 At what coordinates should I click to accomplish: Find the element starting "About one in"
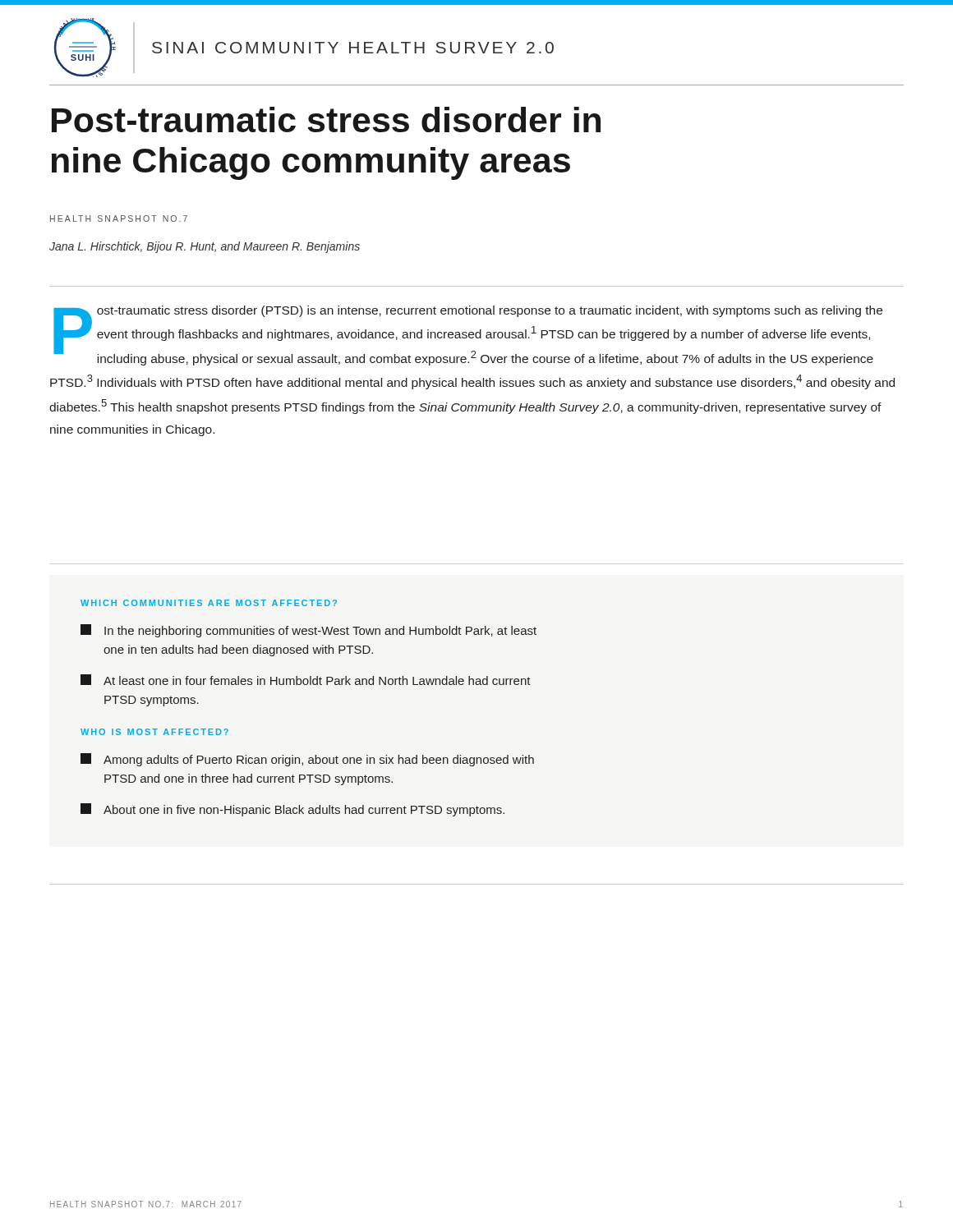point(293,809)
